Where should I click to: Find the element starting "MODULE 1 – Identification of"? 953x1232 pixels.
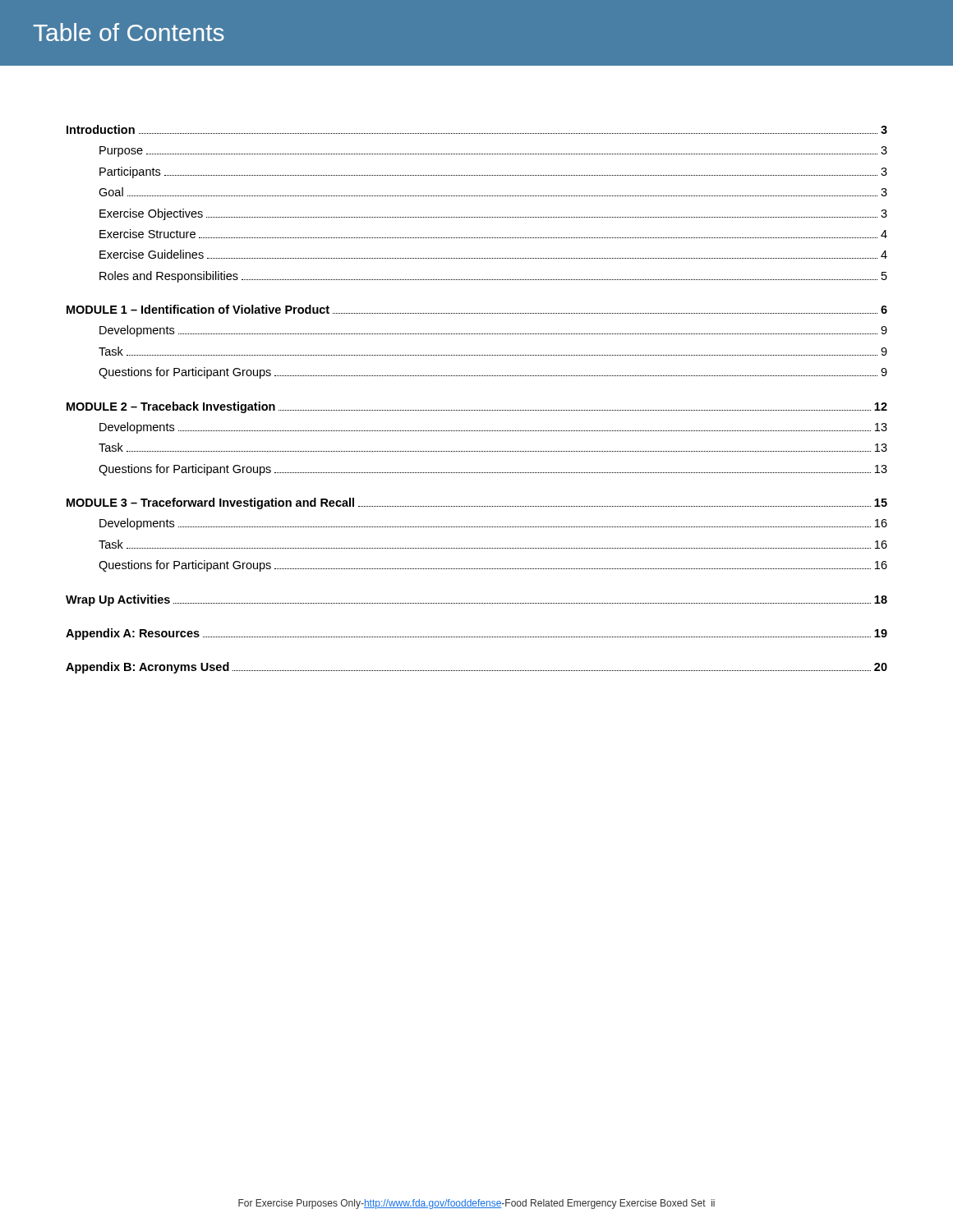tap(476, 310)
